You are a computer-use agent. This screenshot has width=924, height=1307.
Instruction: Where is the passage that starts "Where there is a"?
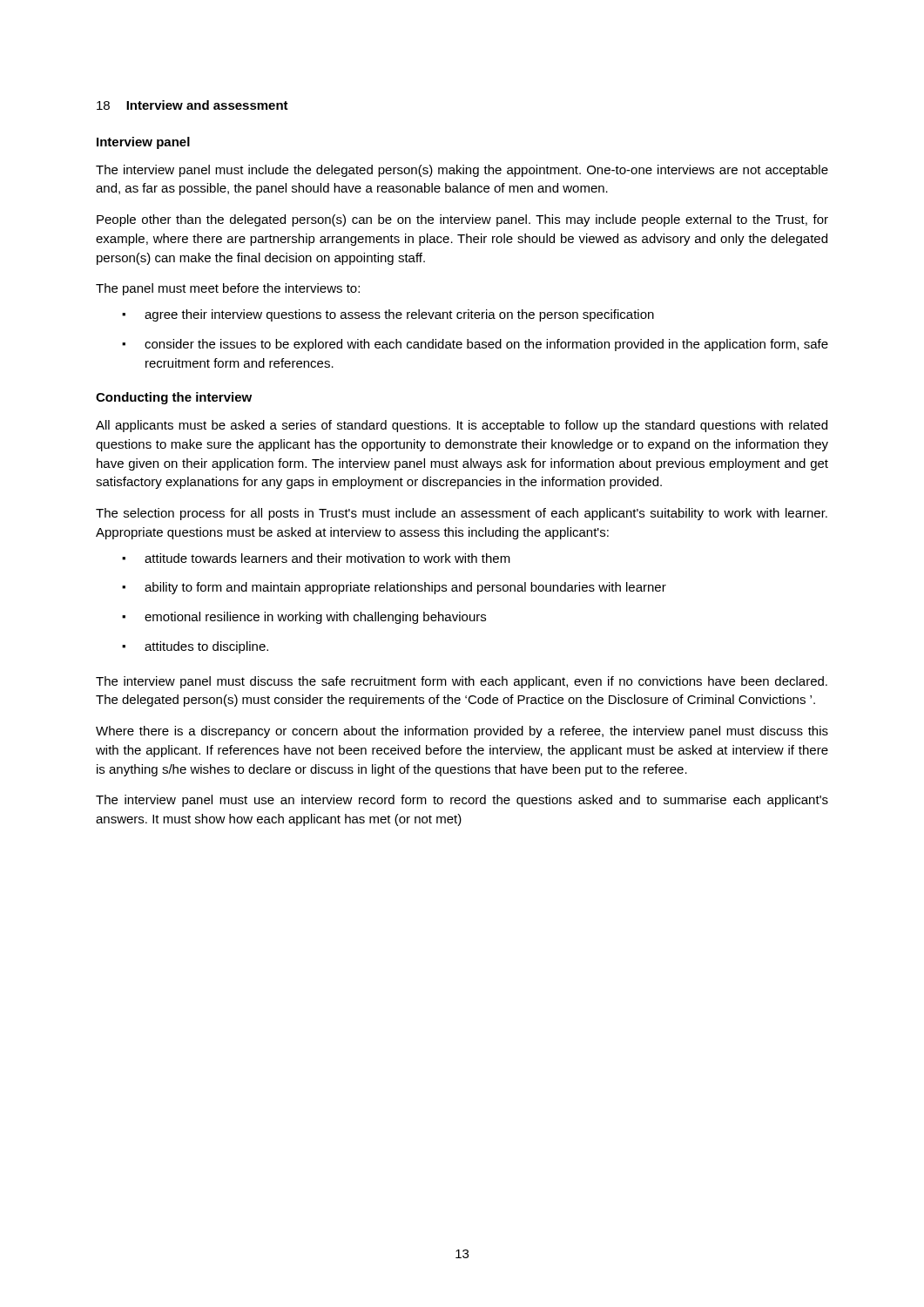pos(462,750)
